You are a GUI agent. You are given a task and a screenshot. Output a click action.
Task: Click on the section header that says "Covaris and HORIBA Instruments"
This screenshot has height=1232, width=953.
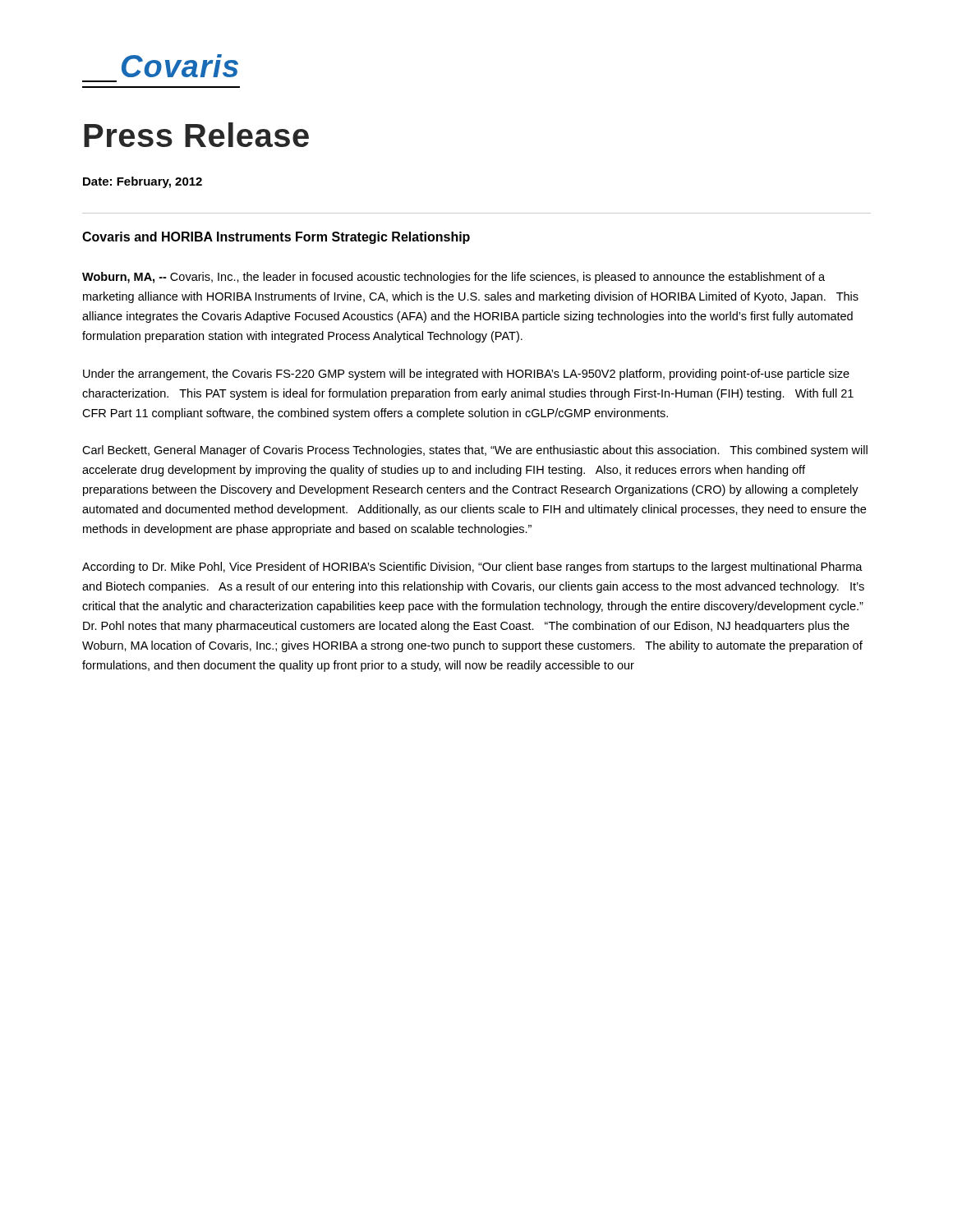276,237
